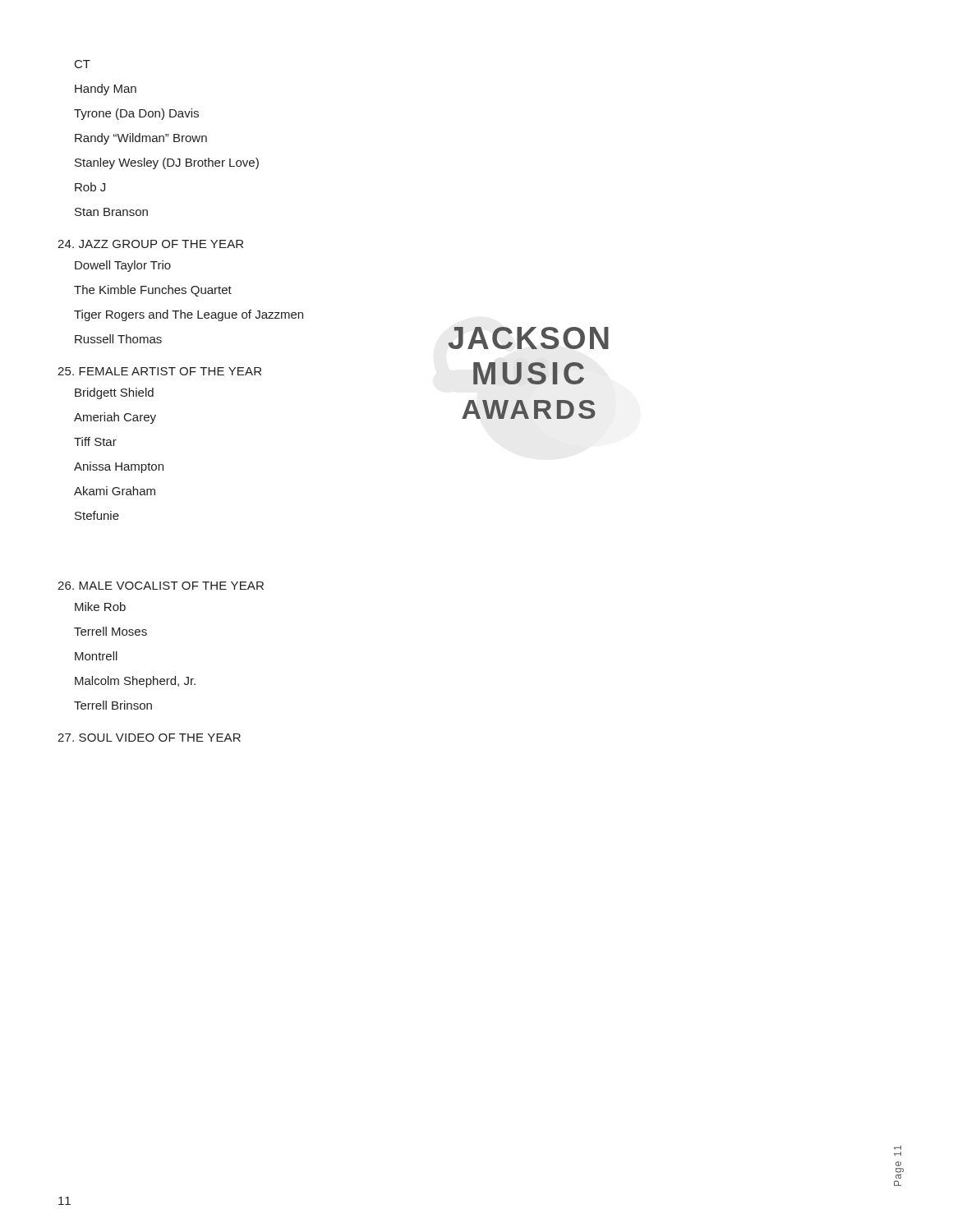Find "Terrell Moses" on this page
This screenshot has width=953, height=1232.
tap(111, 631)
